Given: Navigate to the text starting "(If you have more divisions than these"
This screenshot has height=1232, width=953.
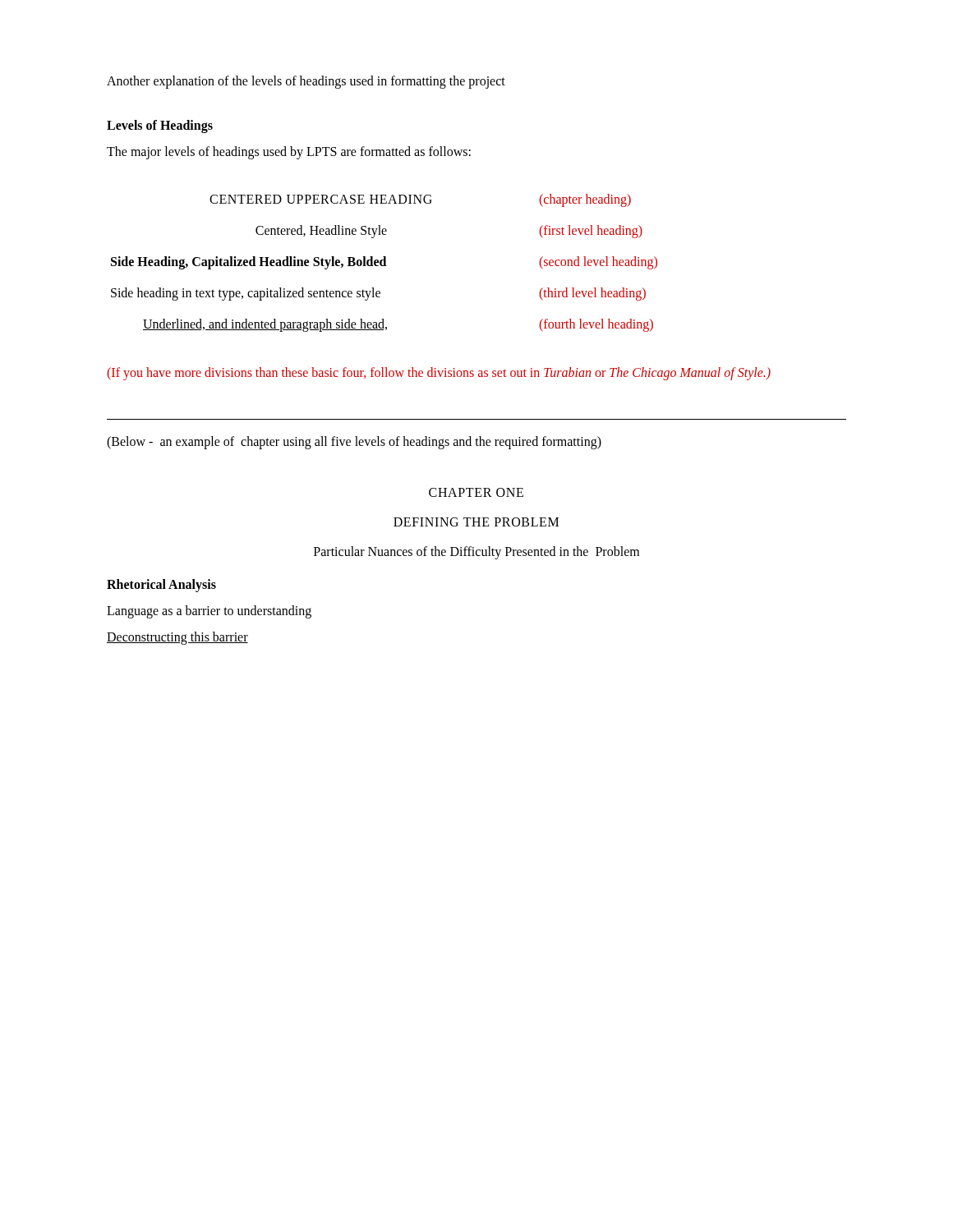Looking at the screenshot, I should (x=476, y=373).
